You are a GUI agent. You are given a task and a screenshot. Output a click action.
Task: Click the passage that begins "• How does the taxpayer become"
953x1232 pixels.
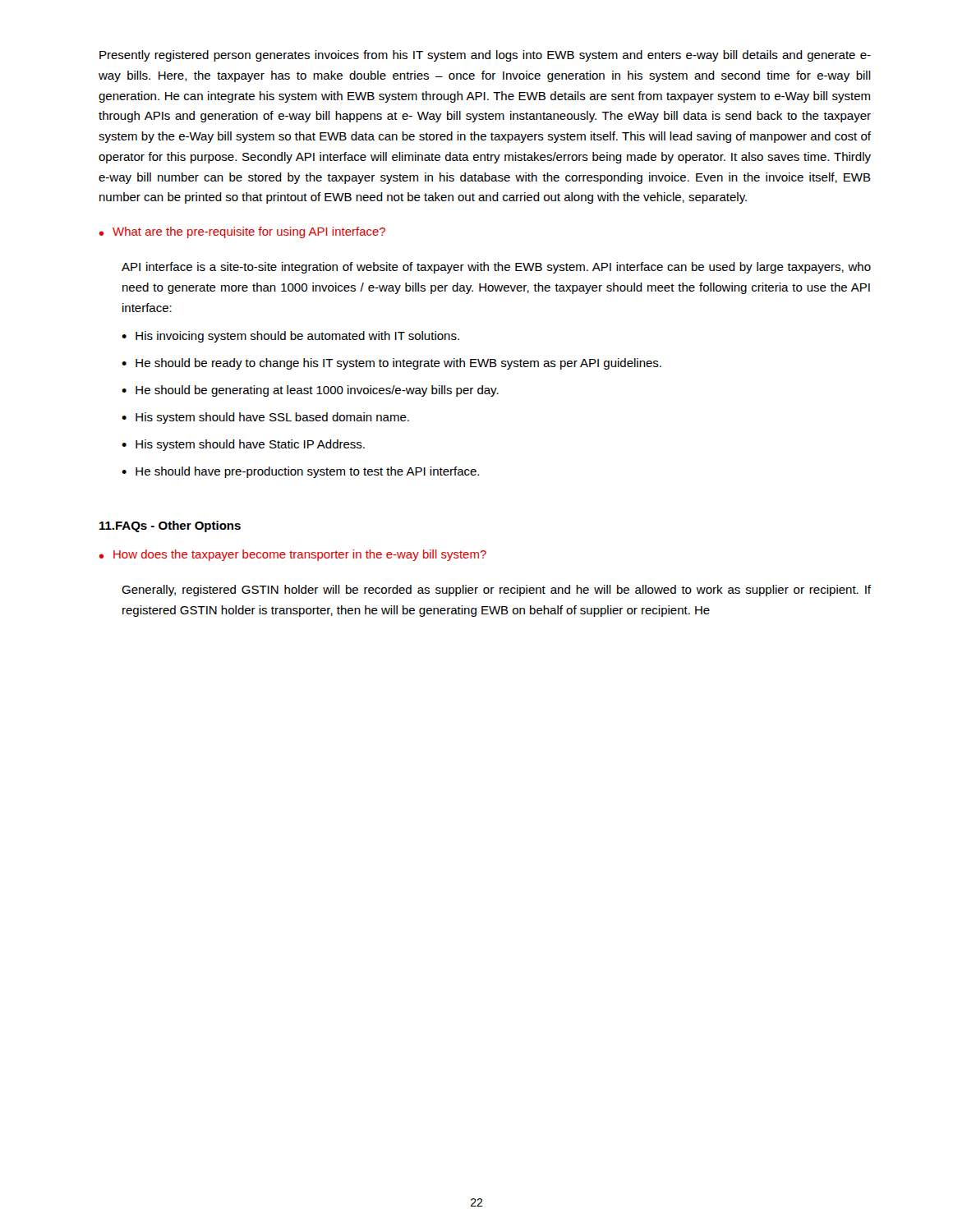[x=293, y=557]
